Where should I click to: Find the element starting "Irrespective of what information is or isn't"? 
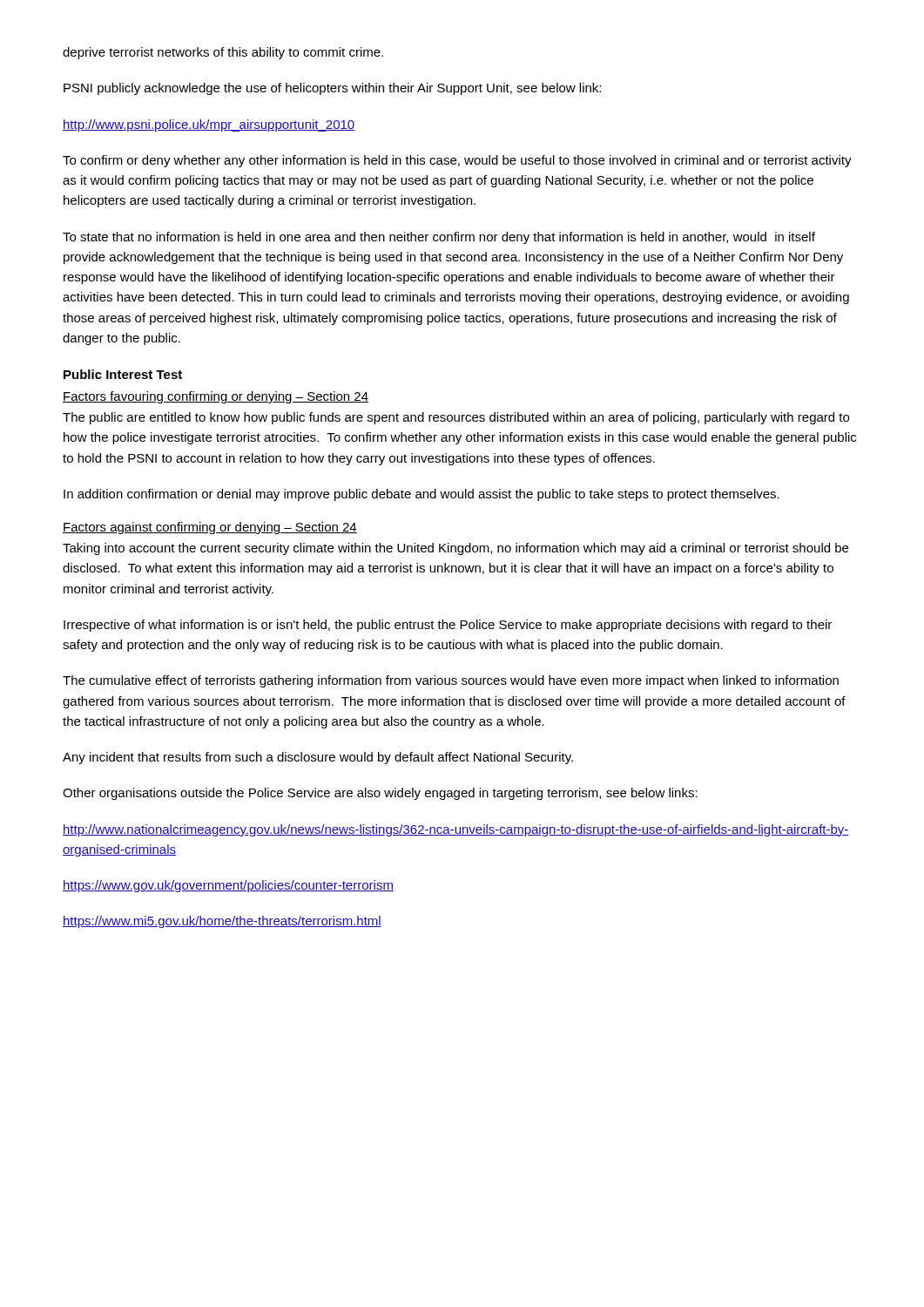tap(447, 634)
